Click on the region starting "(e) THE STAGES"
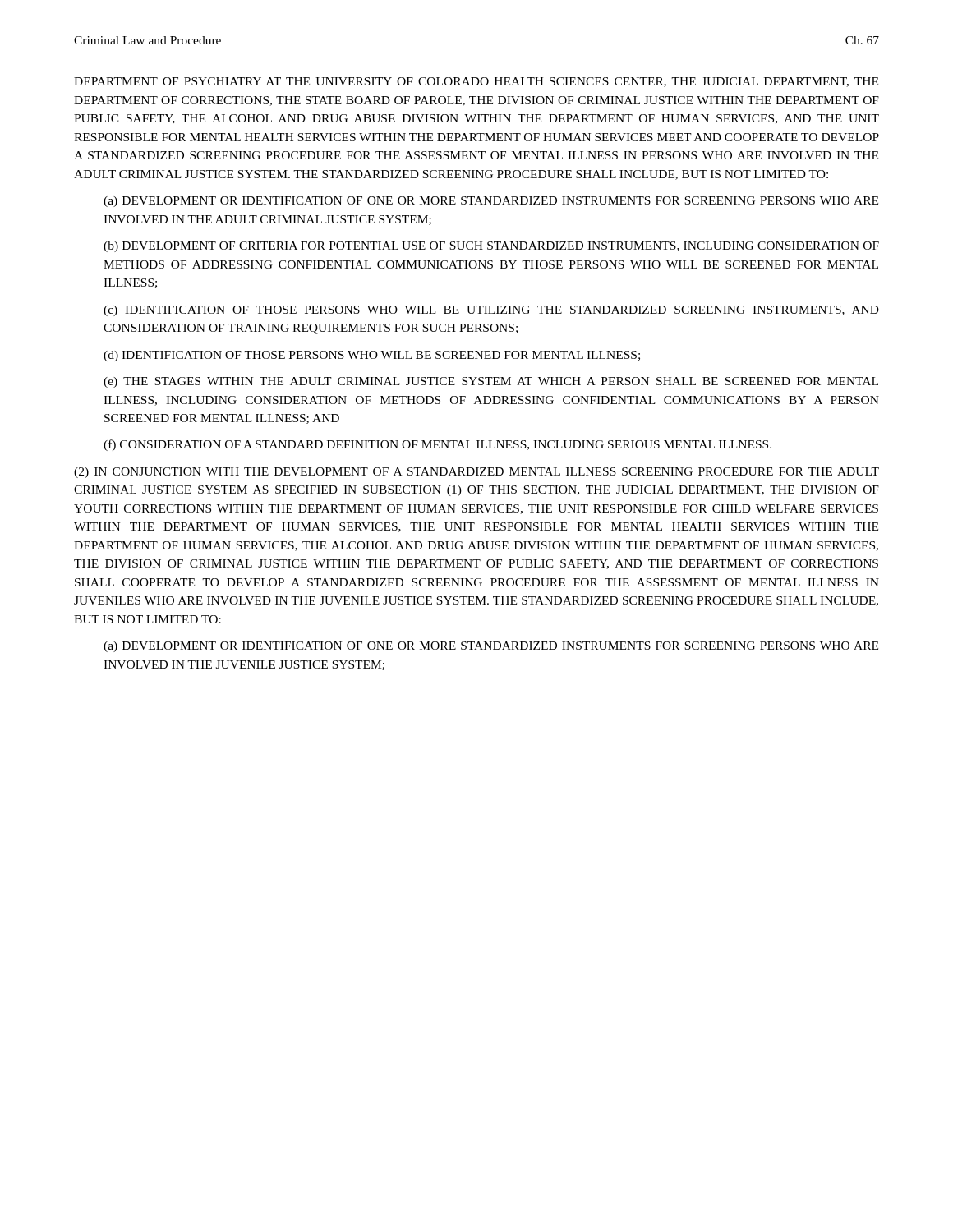 click(491, 400)
